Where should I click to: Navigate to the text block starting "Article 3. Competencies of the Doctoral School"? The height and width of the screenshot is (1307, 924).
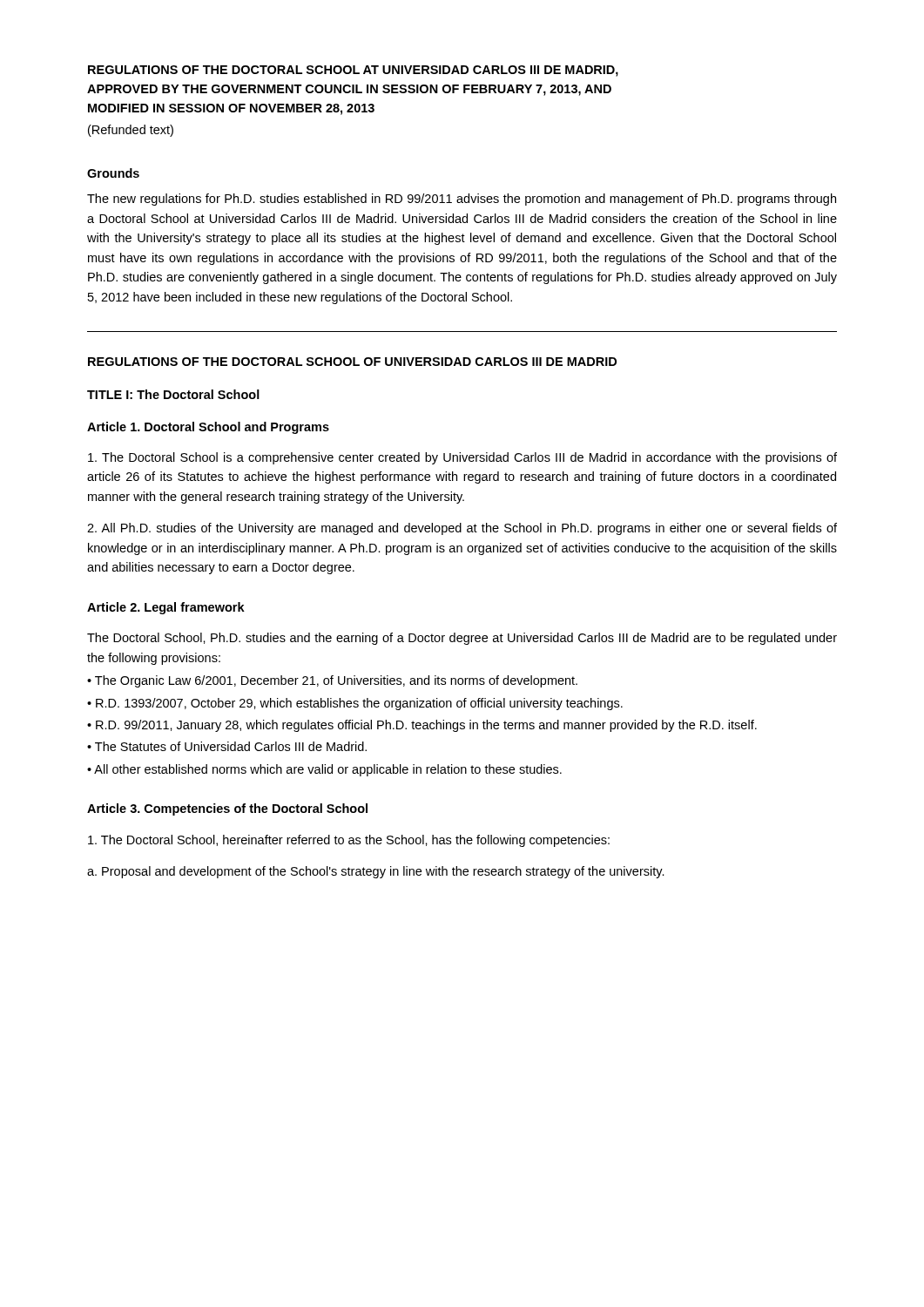pyautogui.click(x=228, y=809)
